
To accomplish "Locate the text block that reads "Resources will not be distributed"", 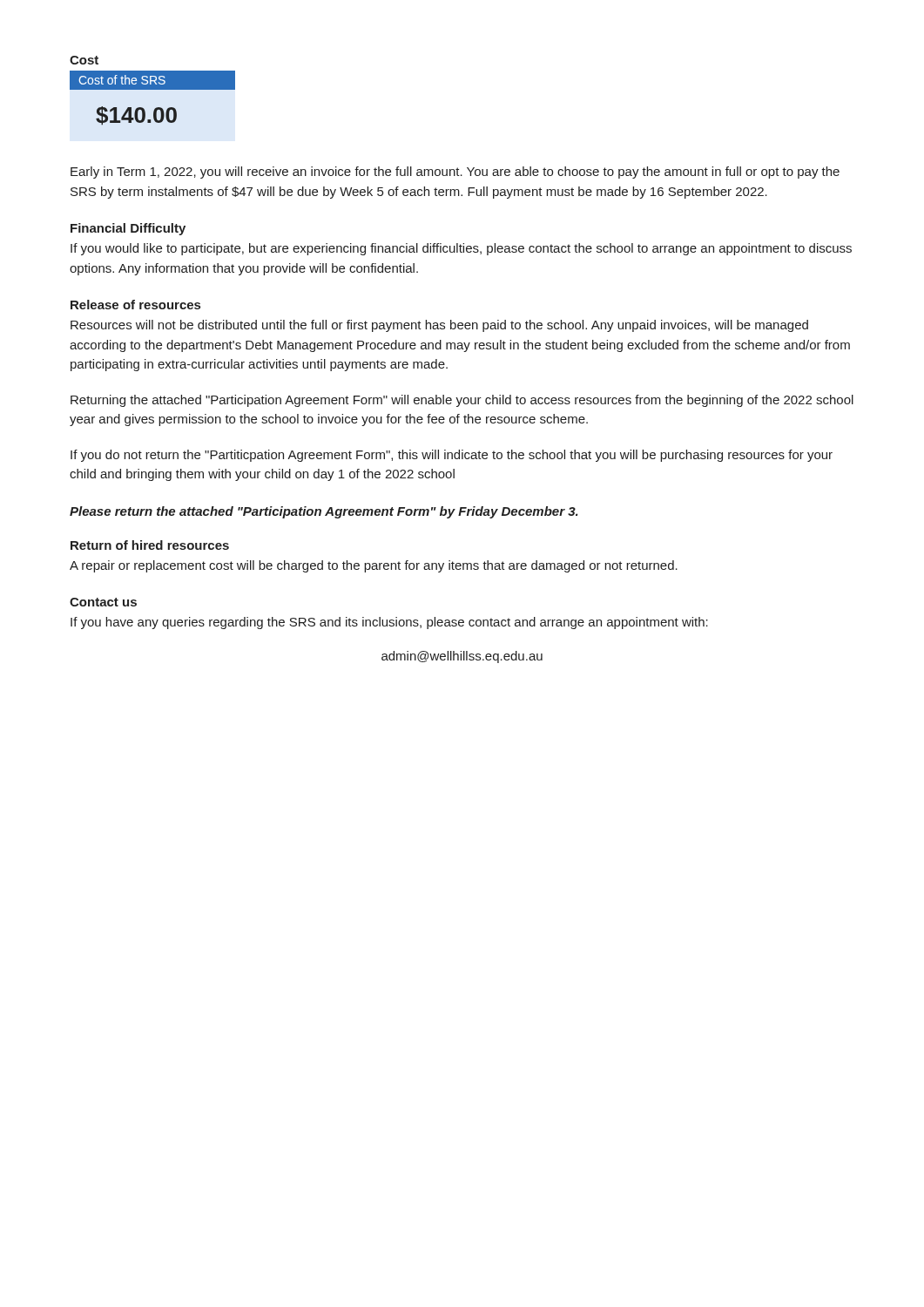I will pyautogui.click(x=460, y=344).
